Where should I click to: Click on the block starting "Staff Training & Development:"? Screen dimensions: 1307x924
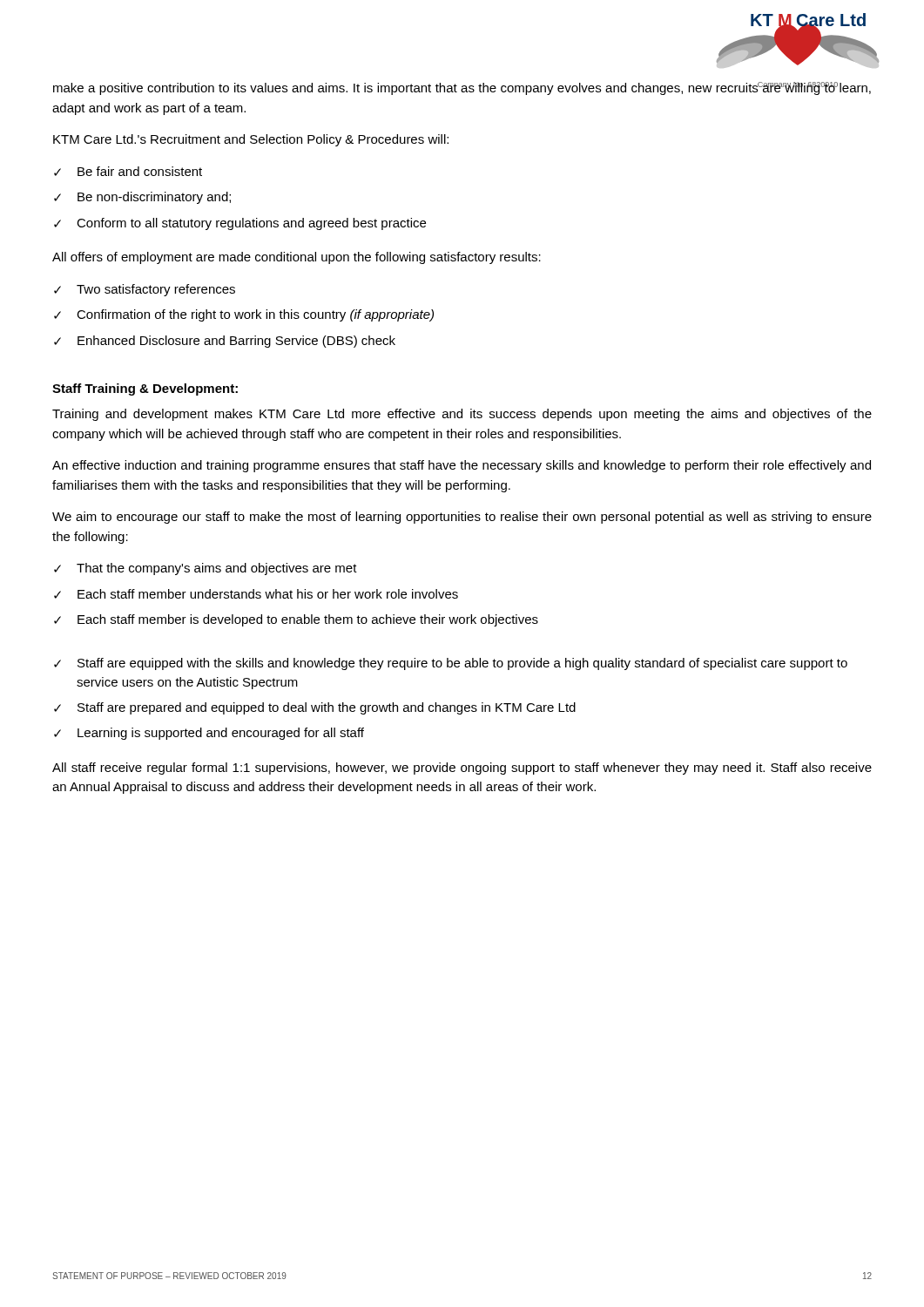[146, 388]
